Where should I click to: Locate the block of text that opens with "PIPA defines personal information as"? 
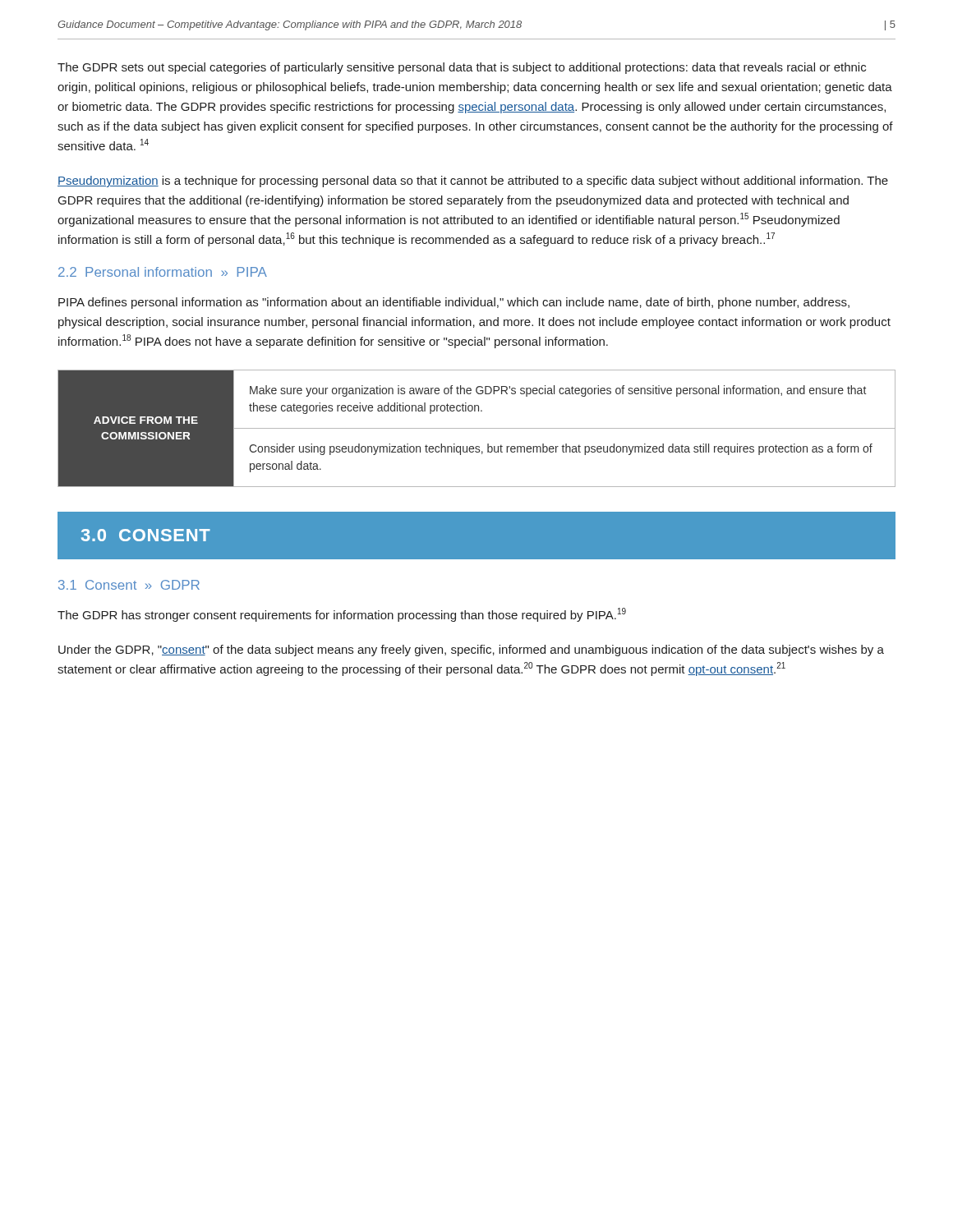(474, 322)
